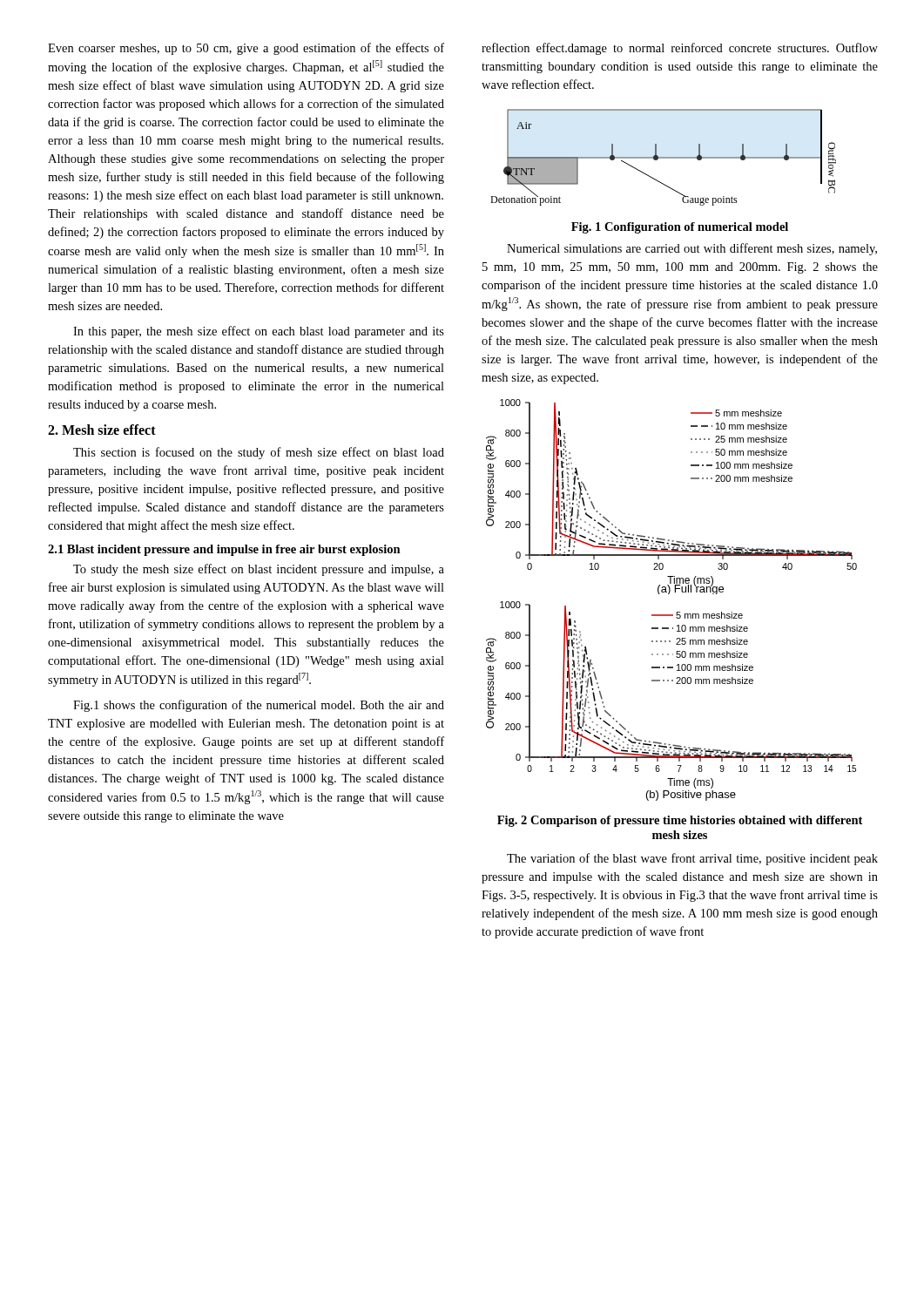924x1307 pixels.
Task: Click on the passage starting "Fig. 2 Comparison of pressure time"
Action: coord(680,827)
